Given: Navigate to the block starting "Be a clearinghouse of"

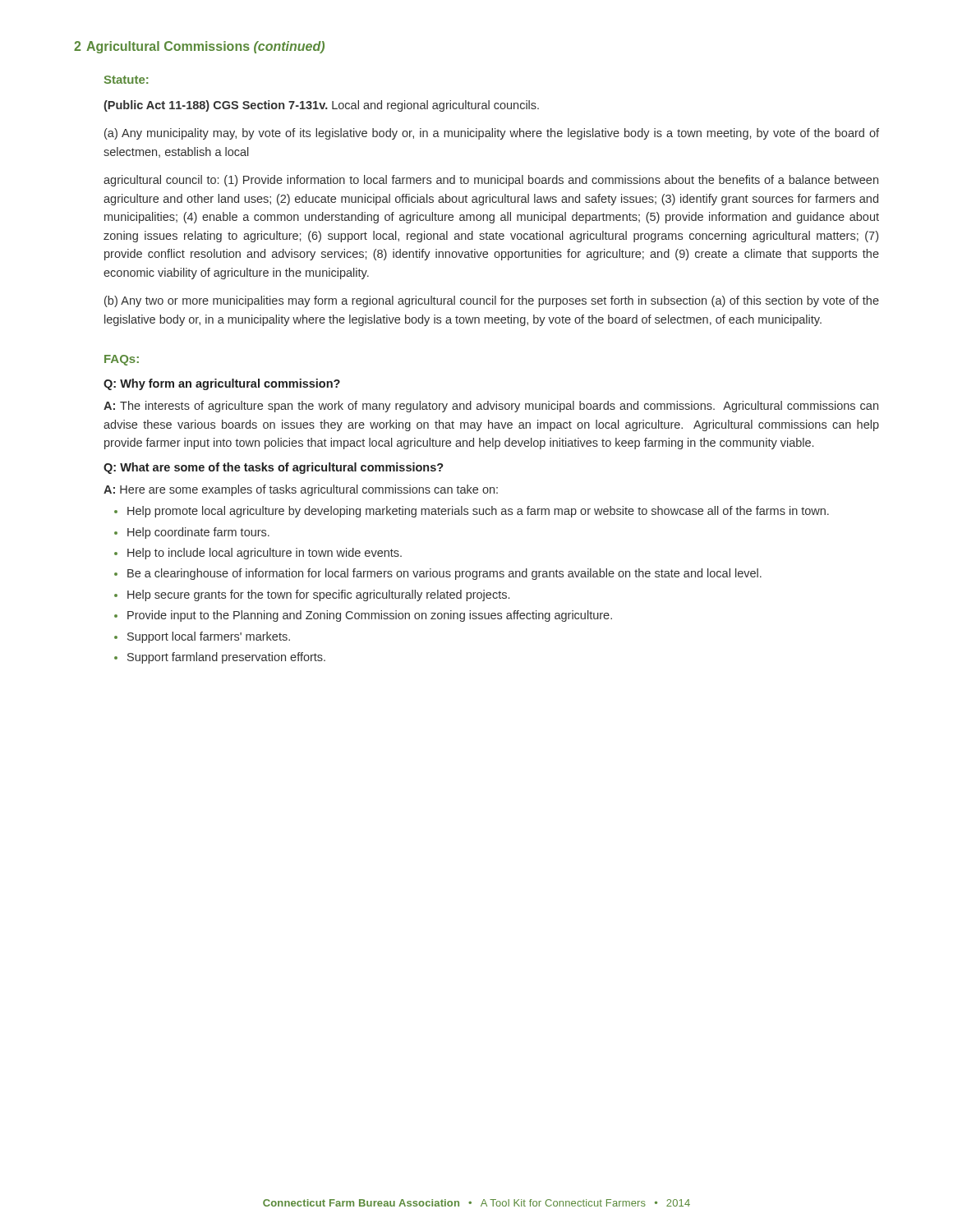Looking at the screenshot, I should click(x=444, y=574).
